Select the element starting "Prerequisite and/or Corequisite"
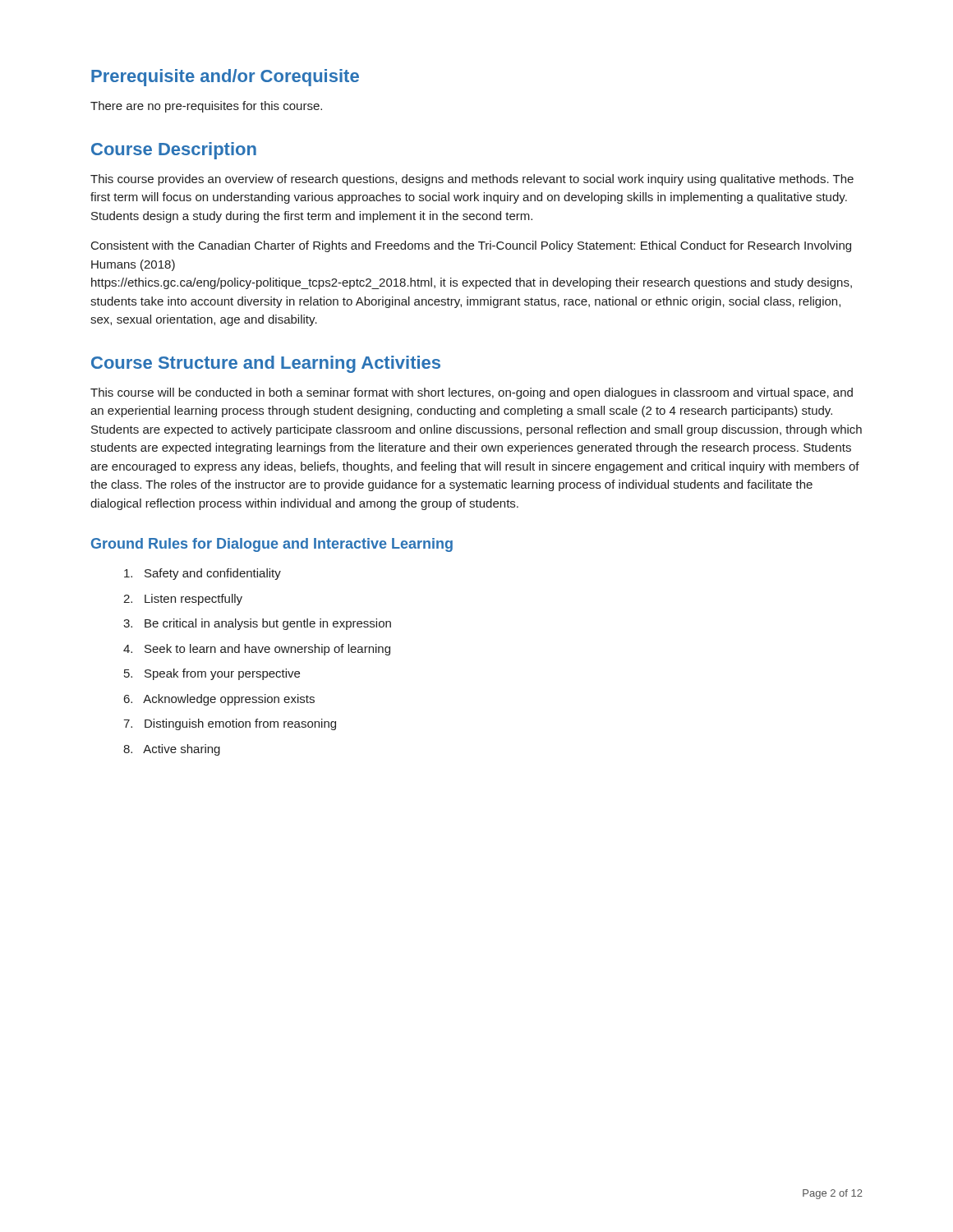Screen dimensions: 1232x953 point(225,76)
